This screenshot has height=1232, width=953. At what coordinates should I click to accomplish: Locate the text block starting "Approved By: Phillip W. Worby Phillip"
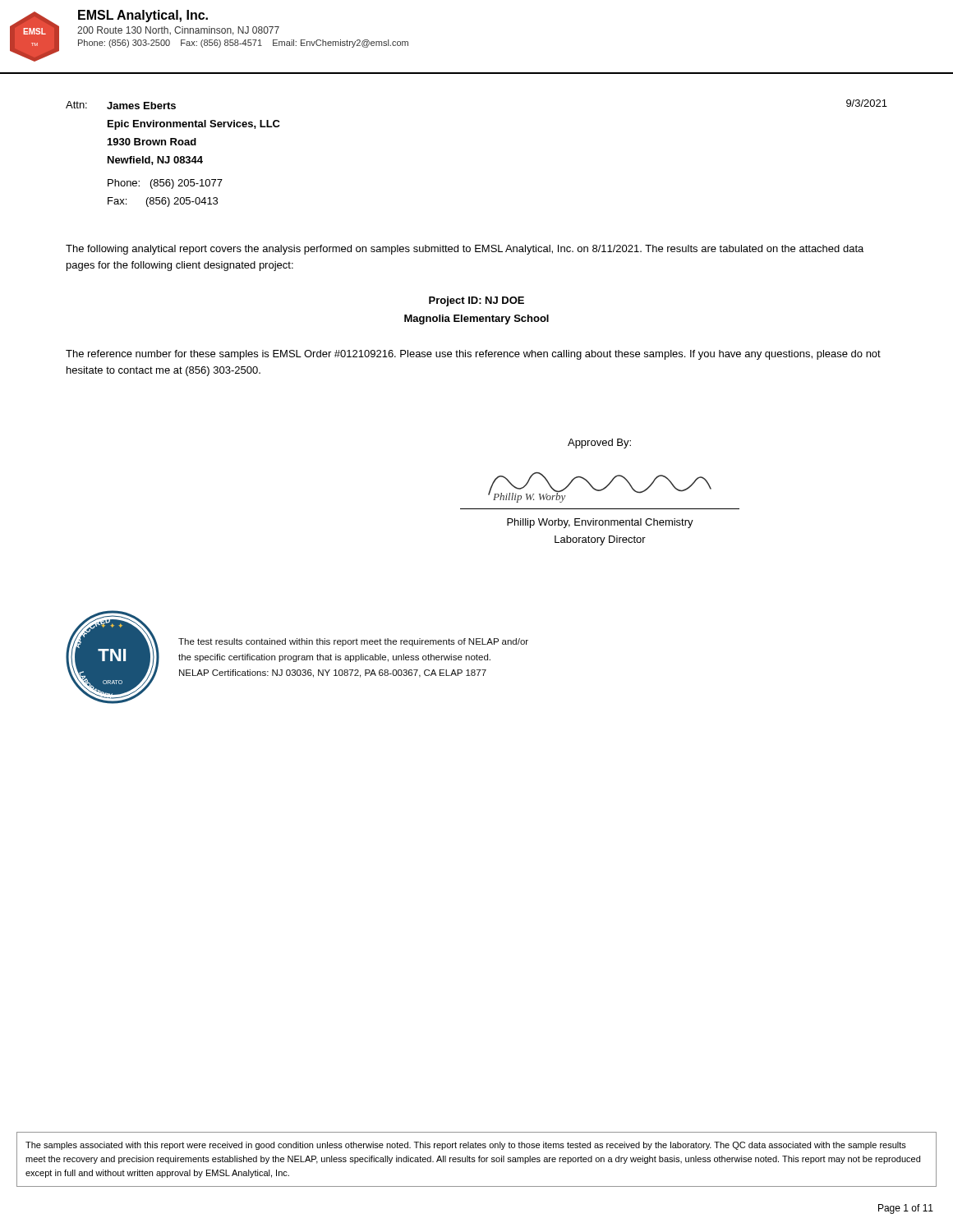[x=600, y=492]
